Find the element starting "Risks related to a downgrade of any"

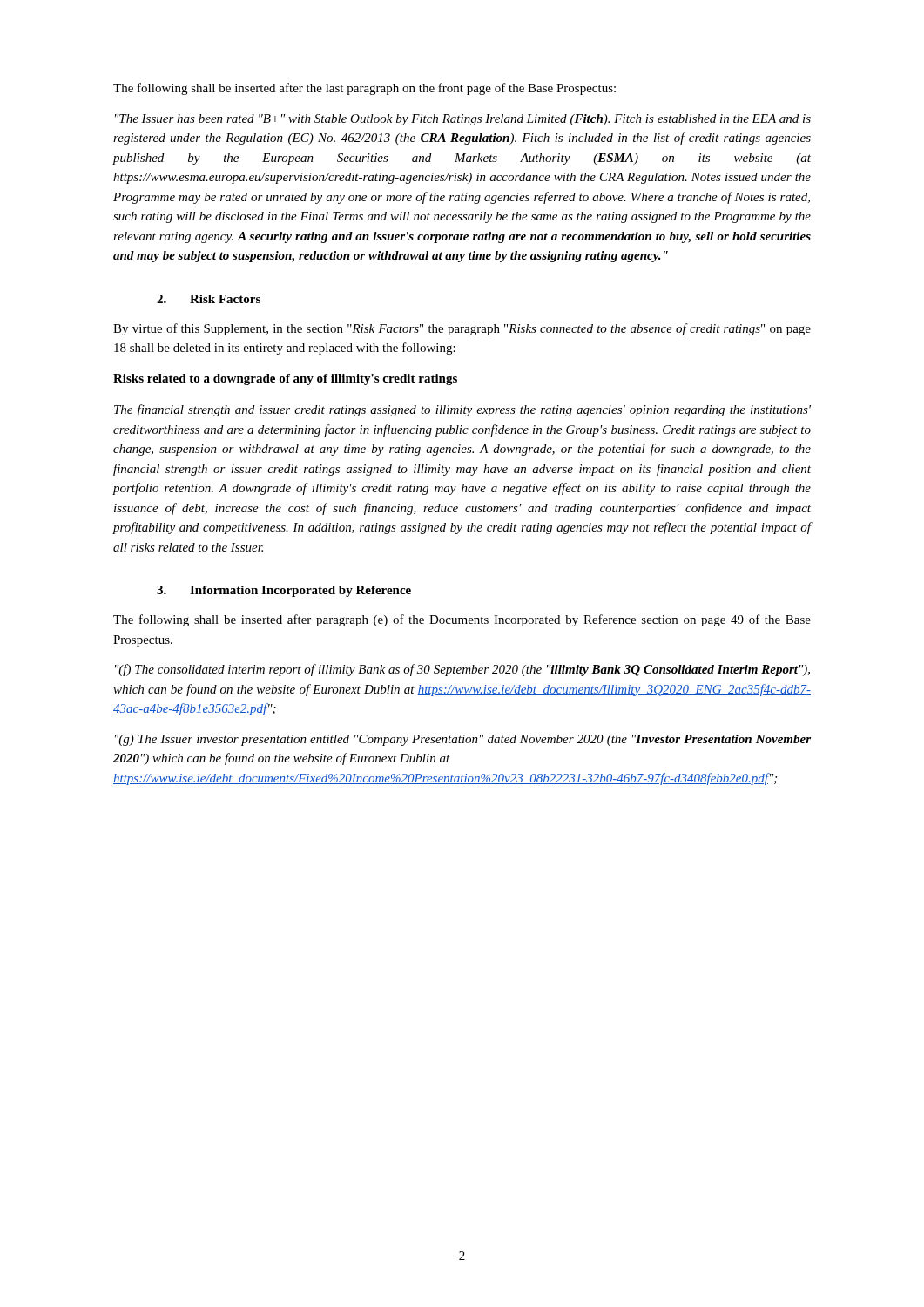point(462,378)
